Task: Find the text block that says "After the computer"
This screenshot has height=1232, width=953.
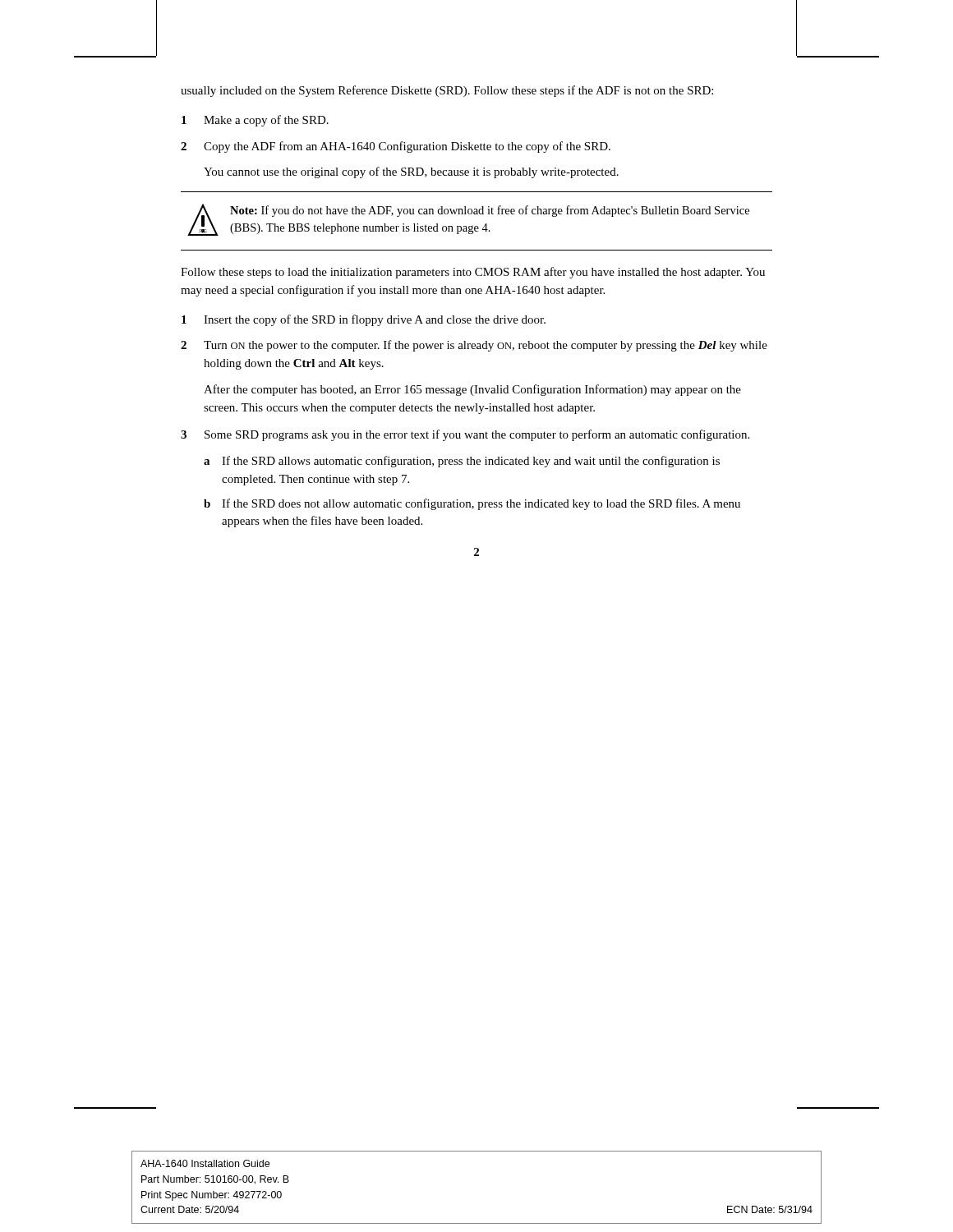Action: coord(472,398)
